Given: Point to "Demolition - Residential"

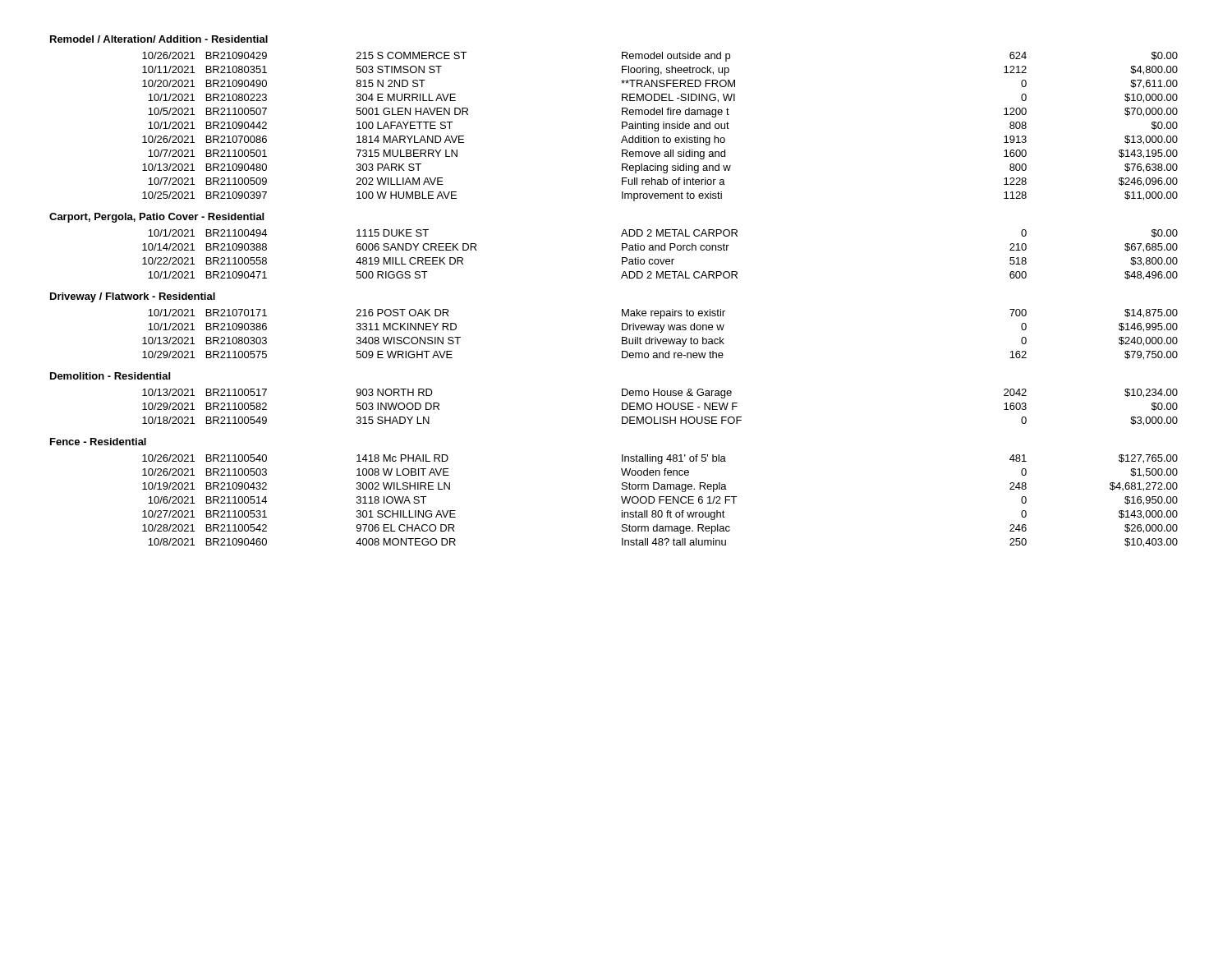Looking at the screenshot, I should 110,376.
